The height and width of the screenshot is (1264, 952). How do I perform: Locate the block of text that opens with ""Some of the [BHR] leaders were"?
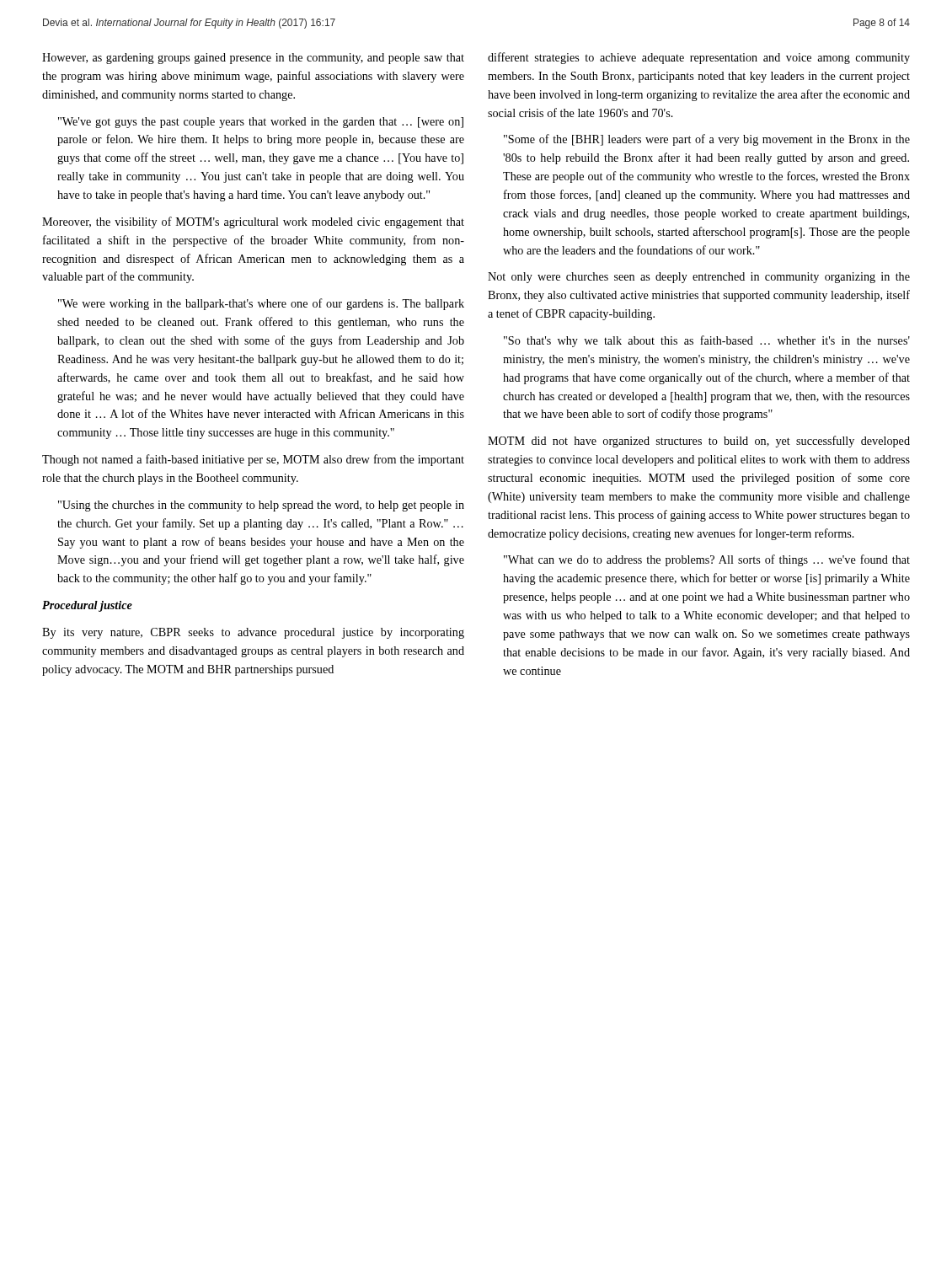coord(706,195)
